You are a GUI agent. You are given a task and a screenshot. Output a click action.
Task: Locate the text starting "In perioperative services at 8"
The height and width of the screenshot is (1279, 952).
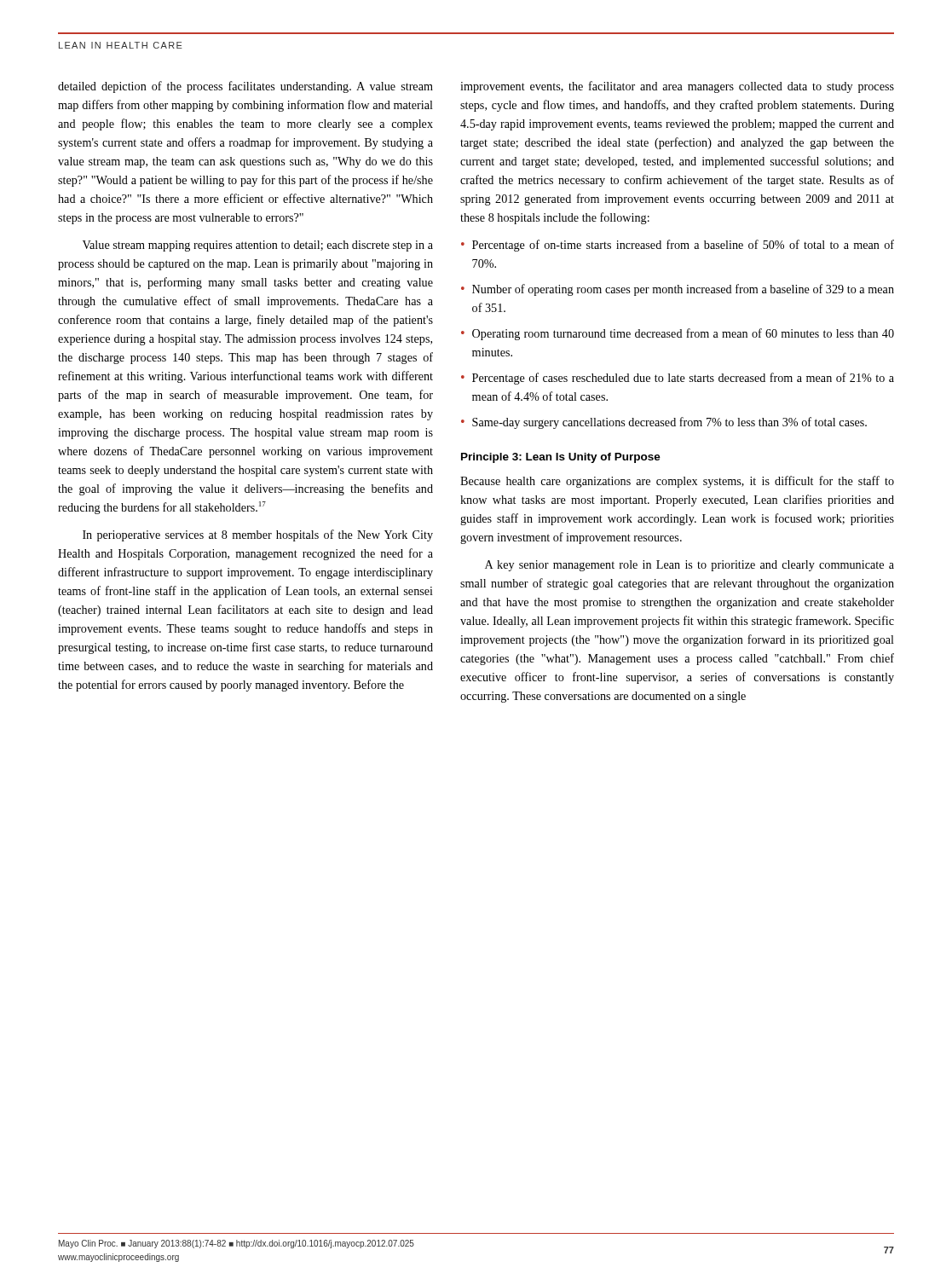point(245,610)
